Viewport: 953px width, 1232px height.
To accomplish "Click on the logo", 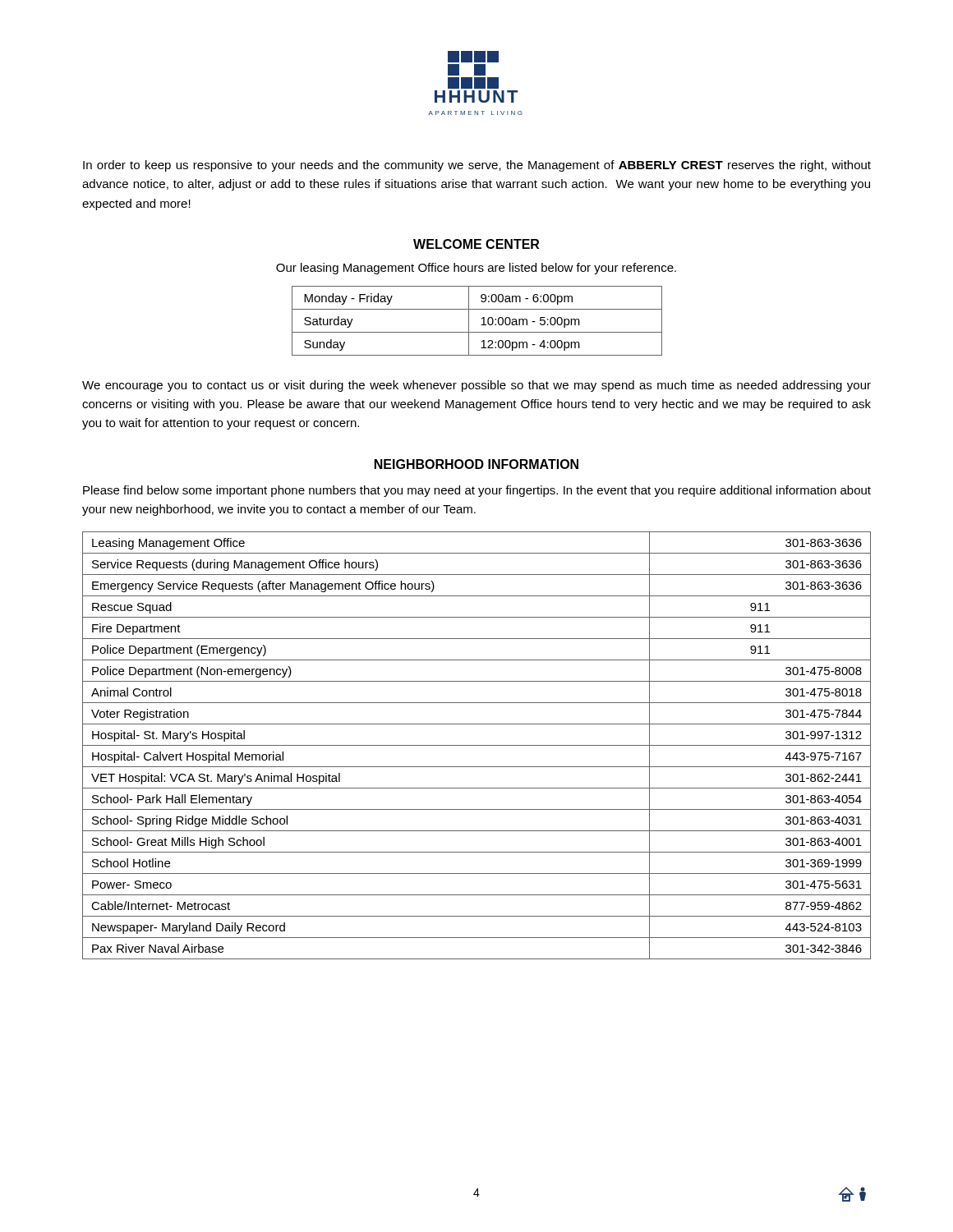I will tap(476, 87).
